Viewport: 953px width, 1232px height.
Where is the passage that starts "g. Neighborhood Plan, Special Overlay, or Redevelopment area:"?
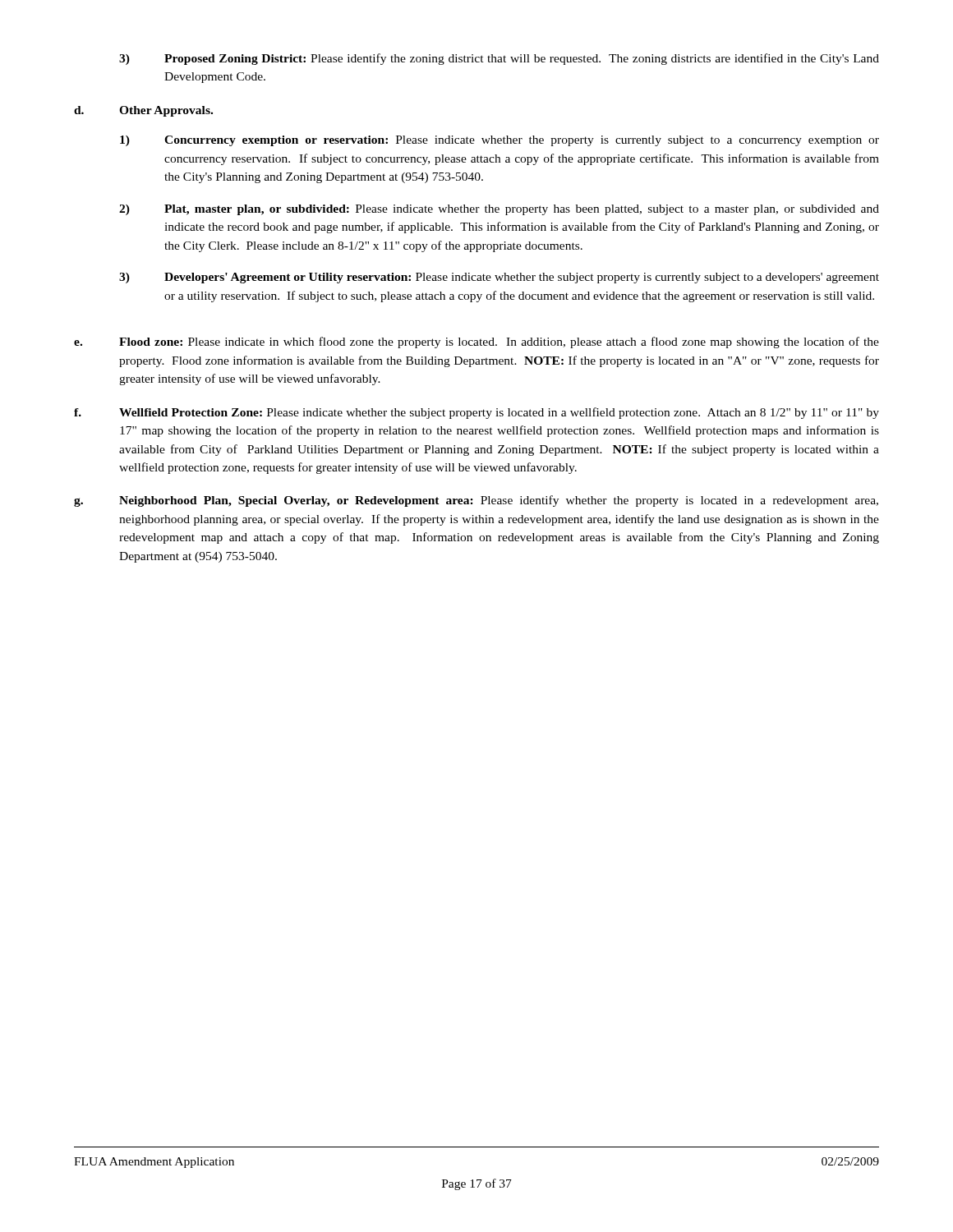click(476, 528)
